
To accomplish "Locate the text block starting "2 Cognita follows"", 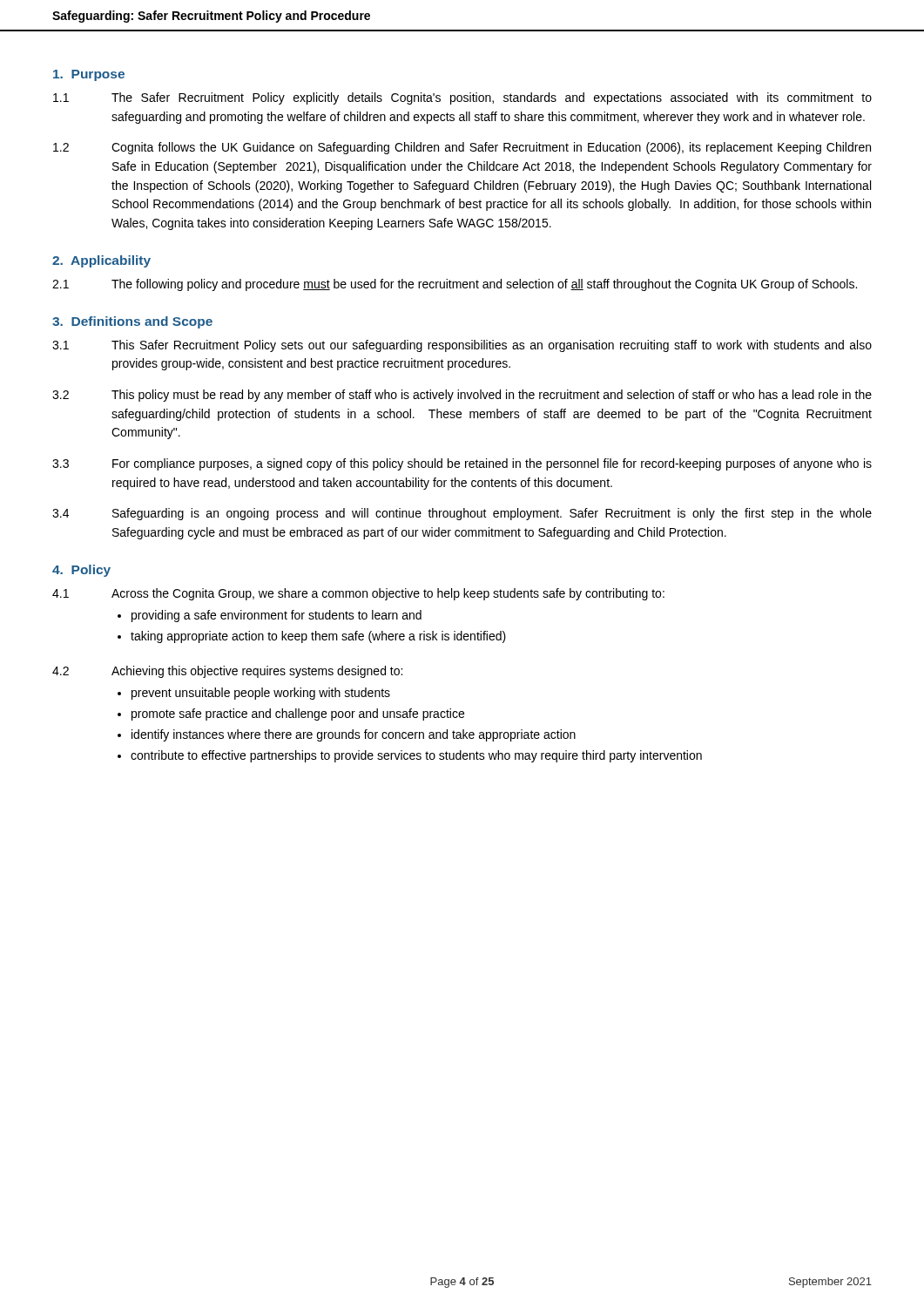I will [x=462, y=186].
